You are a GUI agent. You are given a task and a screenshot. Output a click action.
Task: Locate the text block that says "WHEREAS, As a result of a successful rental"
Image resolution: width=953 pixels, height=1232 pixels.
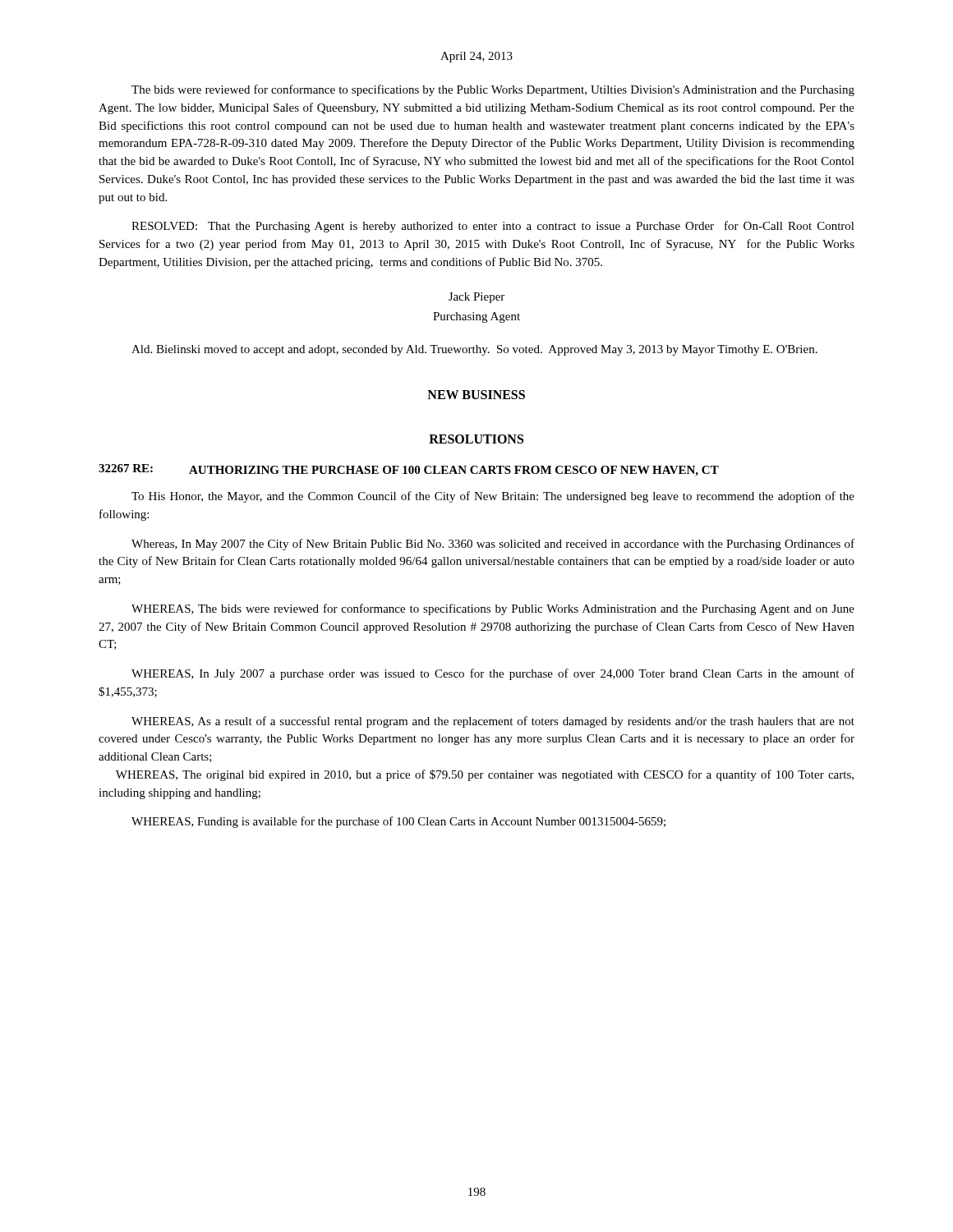click(493, 722)
